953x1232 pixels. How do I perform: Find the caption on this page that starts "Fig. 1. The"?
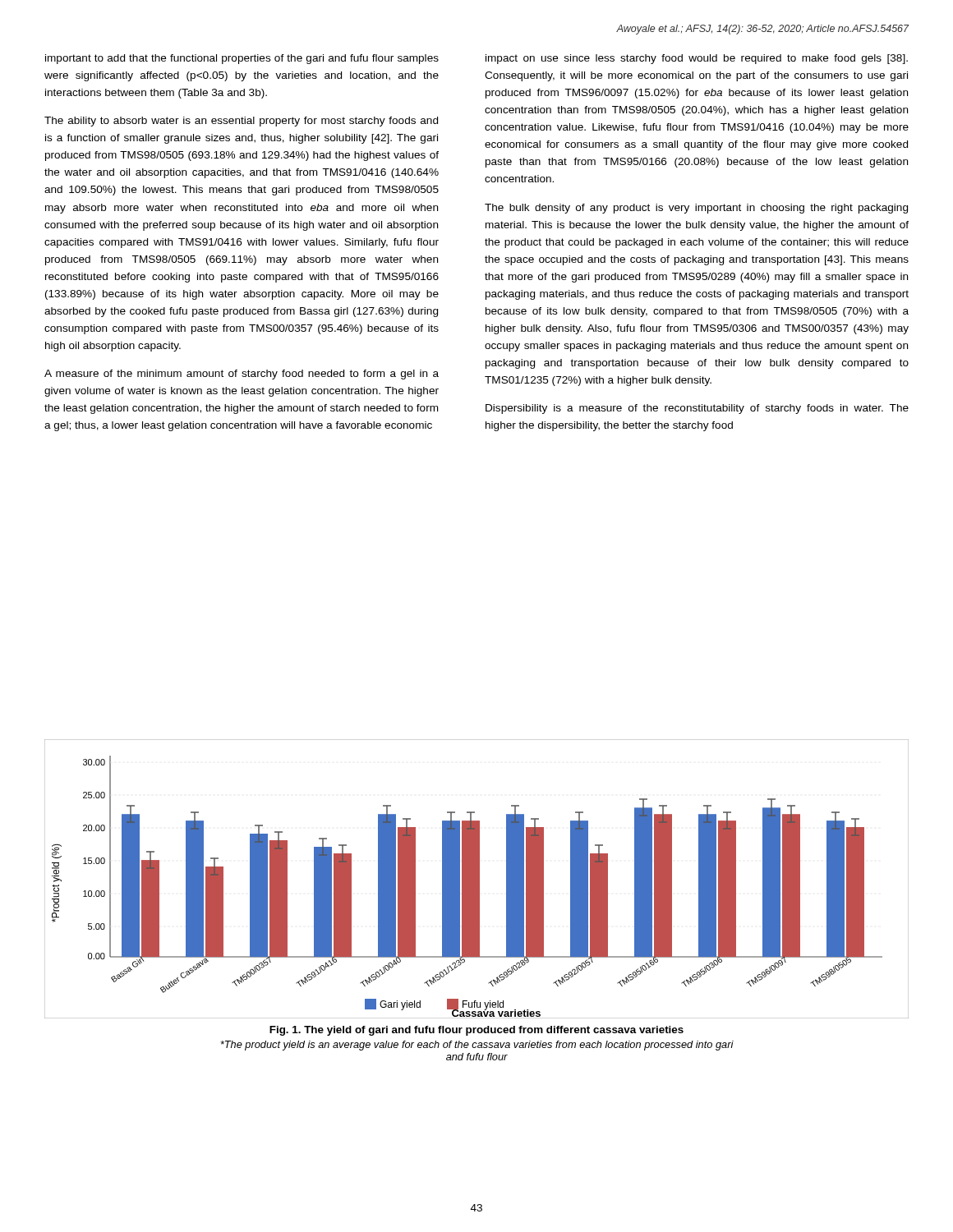(x=476, y=1030)
